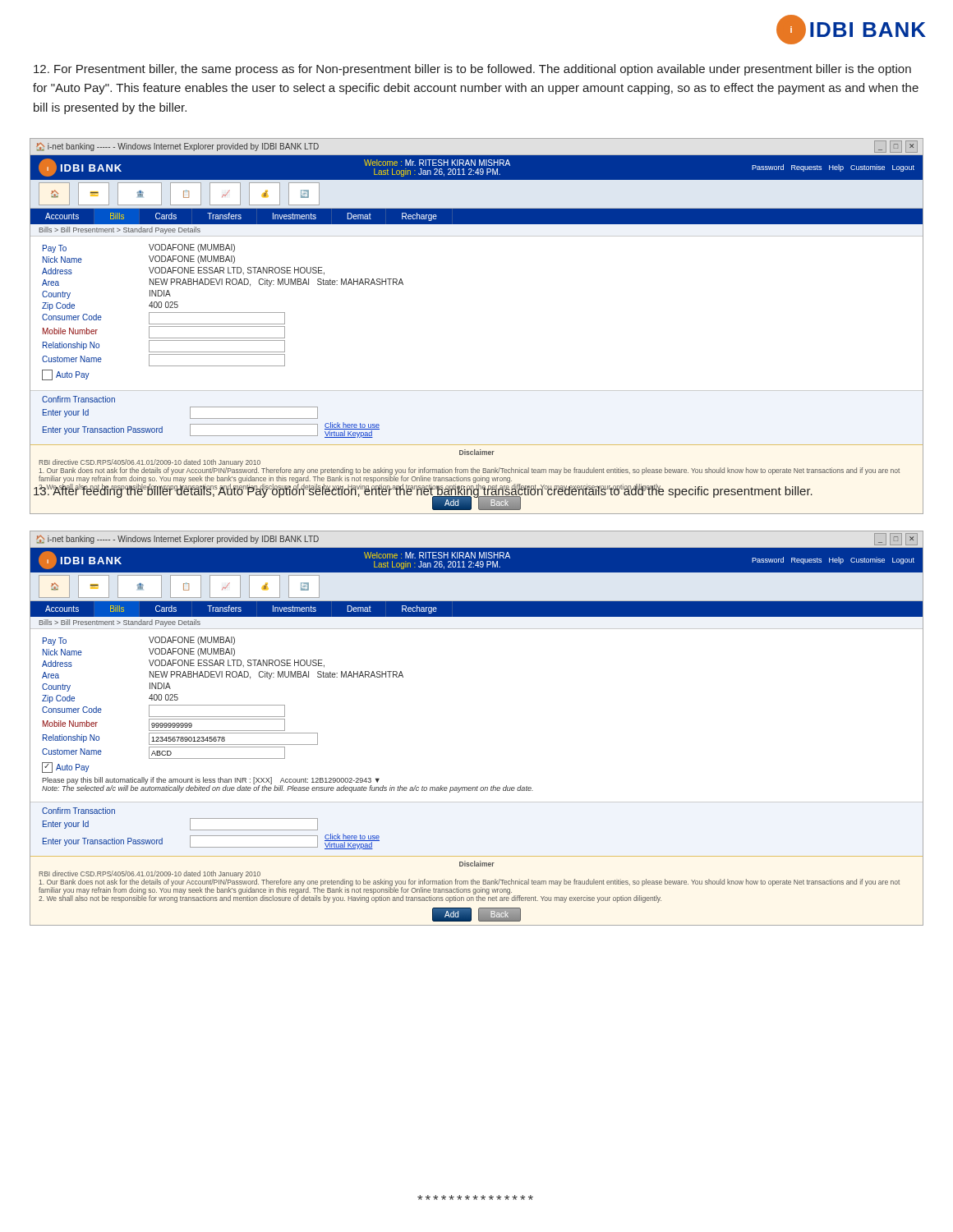Find the logo

(x=851, y=30)
